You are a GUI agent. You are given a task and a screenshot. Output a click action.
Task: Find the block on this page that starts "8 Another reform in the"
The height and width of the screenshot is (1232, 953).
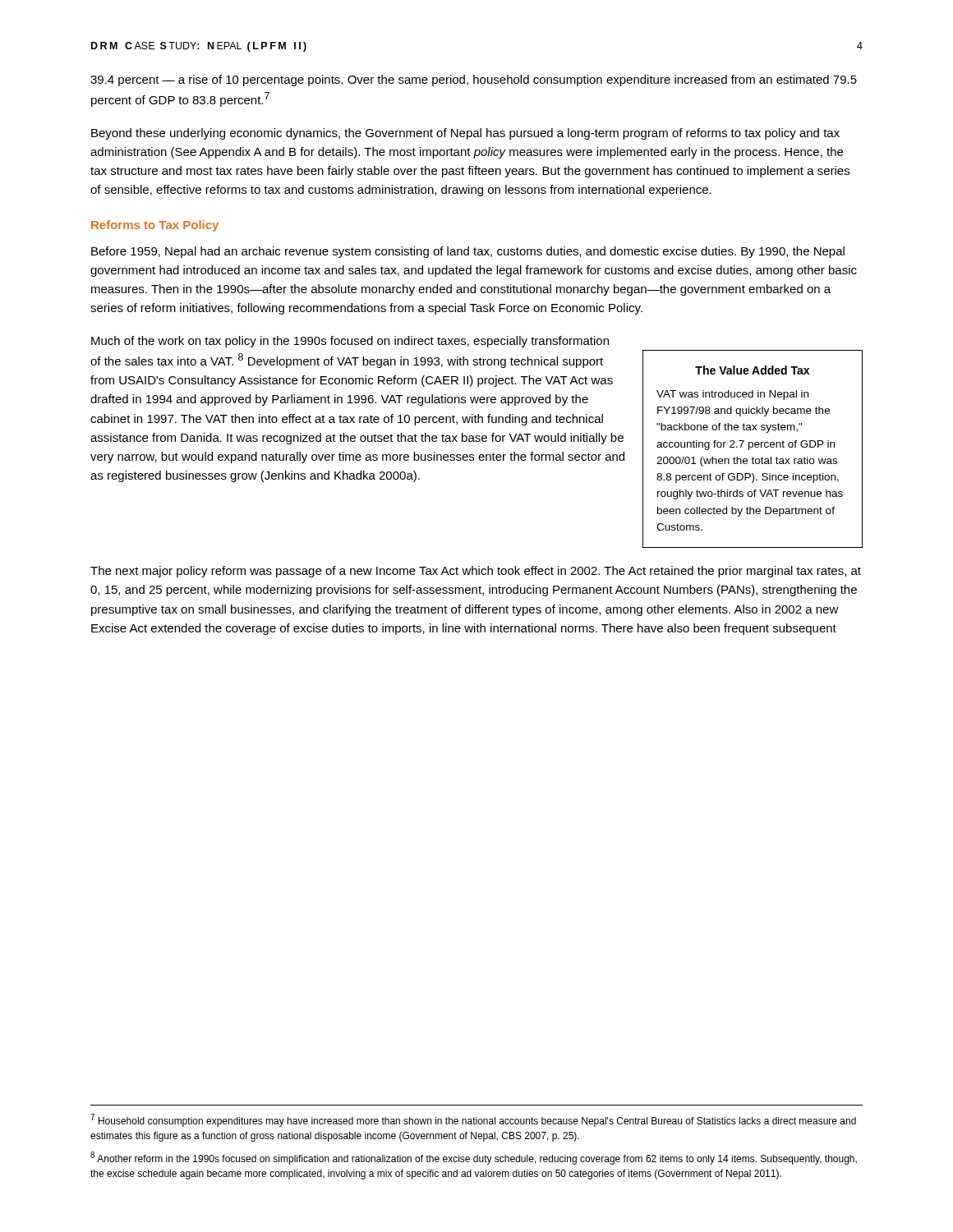(474, 1165)
